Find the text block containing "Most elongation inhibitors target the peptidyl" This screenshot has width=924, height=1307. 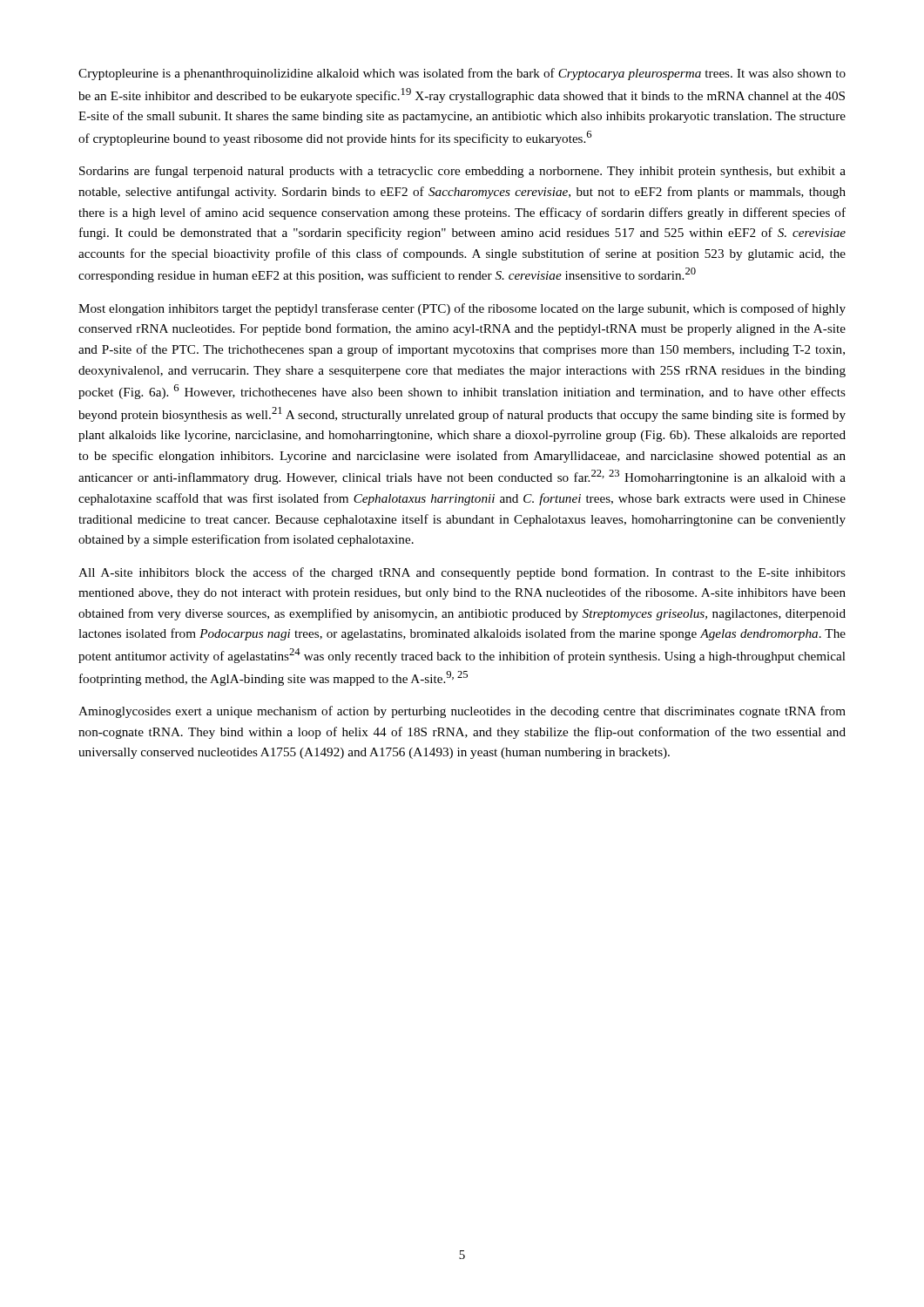click(462, 423)
